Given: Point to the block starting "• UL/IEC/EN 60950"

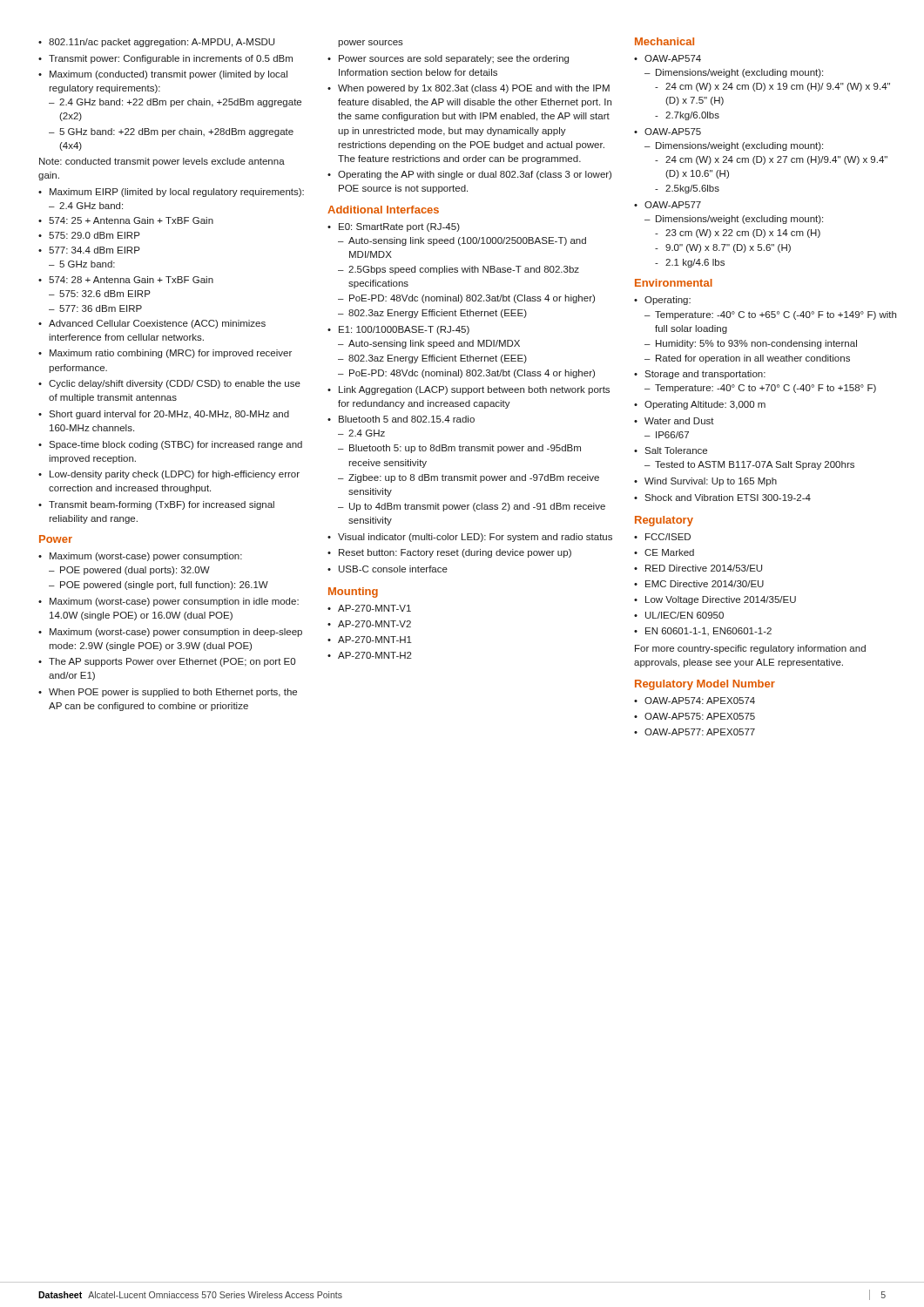Looking at the screenshot, I should point(679,615).
